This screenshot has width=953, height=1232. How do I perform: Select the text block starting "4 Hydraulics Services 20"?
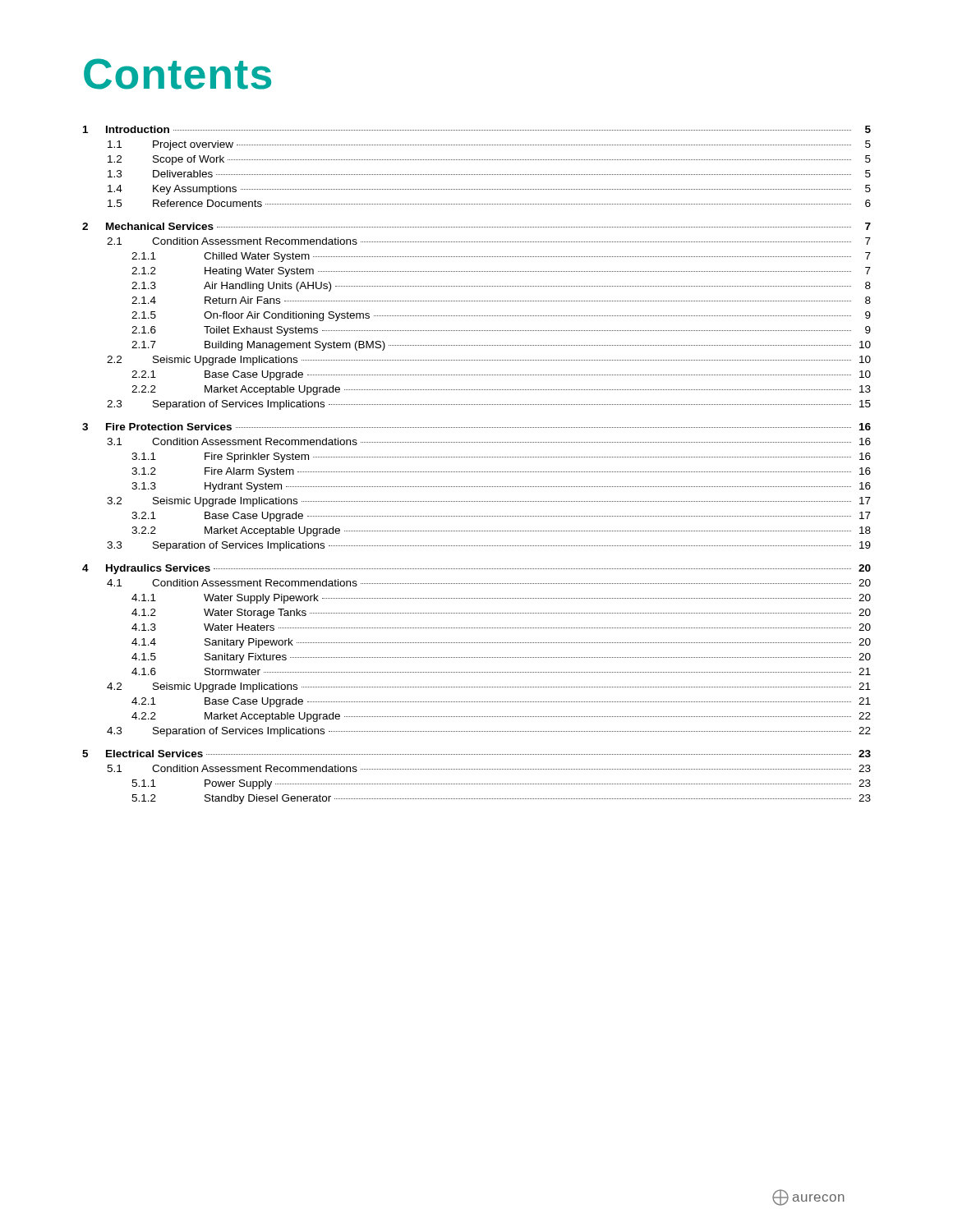(476, 568)
